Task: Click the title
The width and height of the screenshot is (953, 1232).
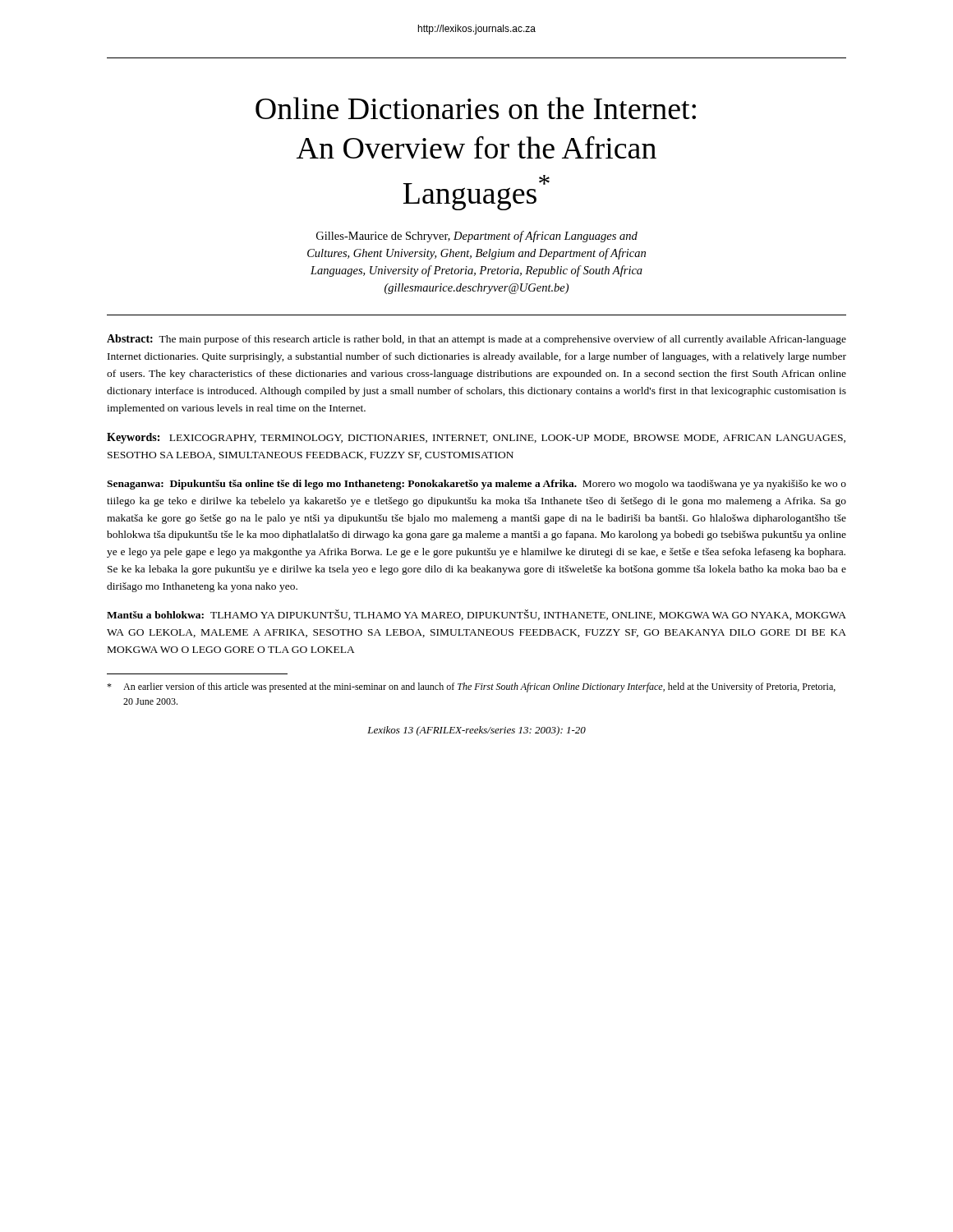Action: (476, 151)
